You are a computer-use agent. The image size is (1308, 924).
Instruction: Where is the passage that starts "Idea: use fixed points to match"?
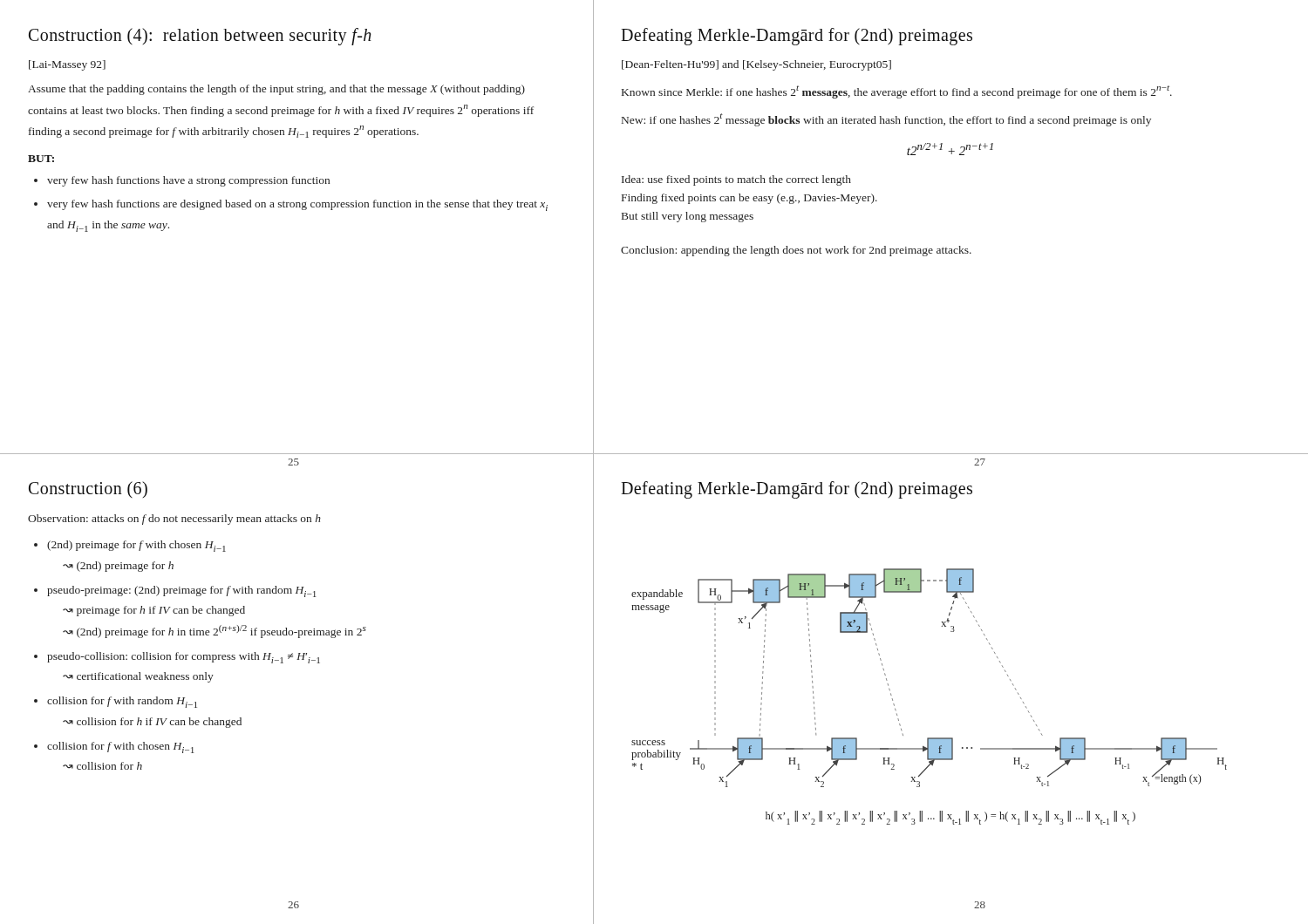[x=749, y=197]
